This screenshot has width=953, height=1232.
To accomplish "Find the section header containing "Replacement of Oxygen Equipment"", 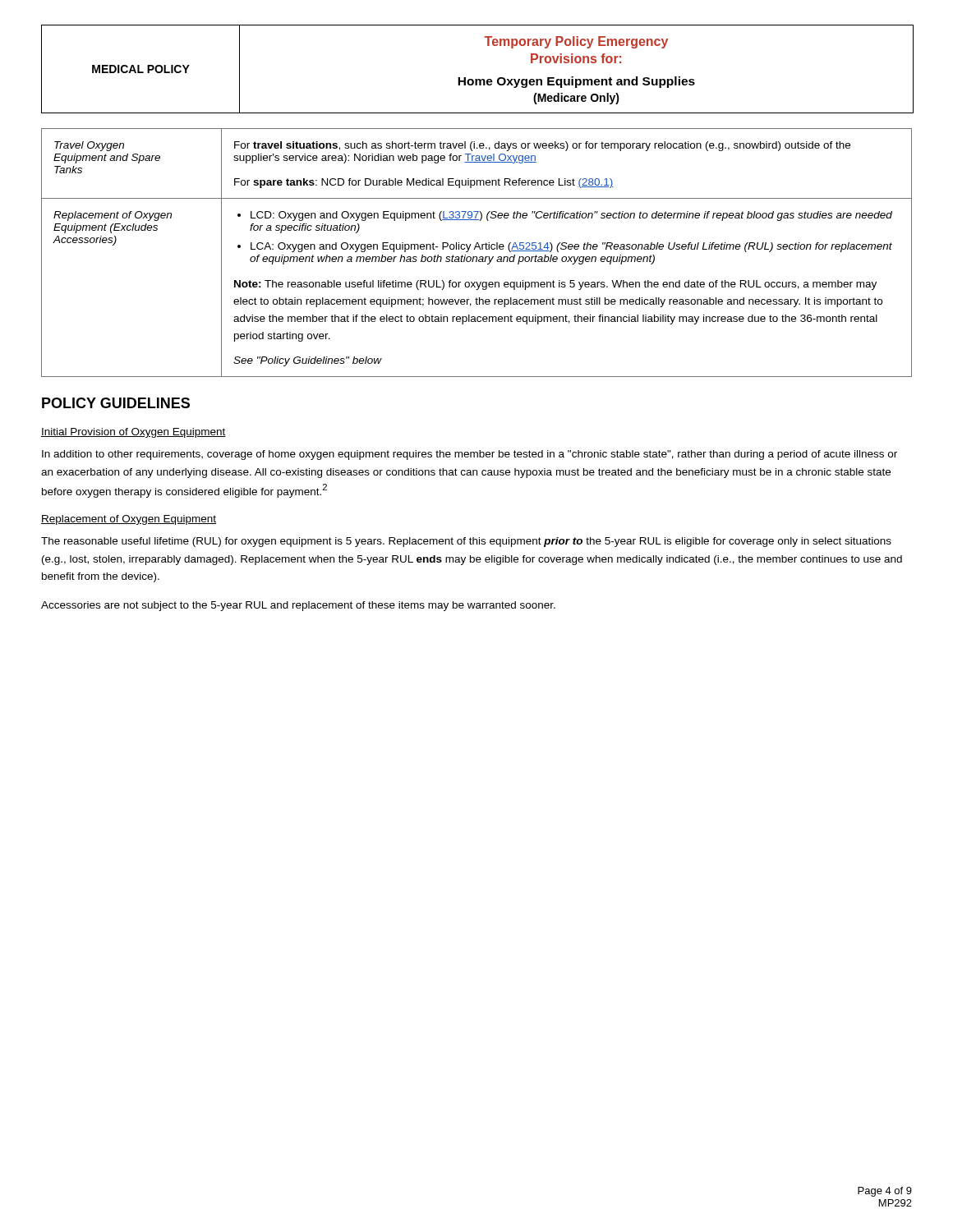I will 129,519.
